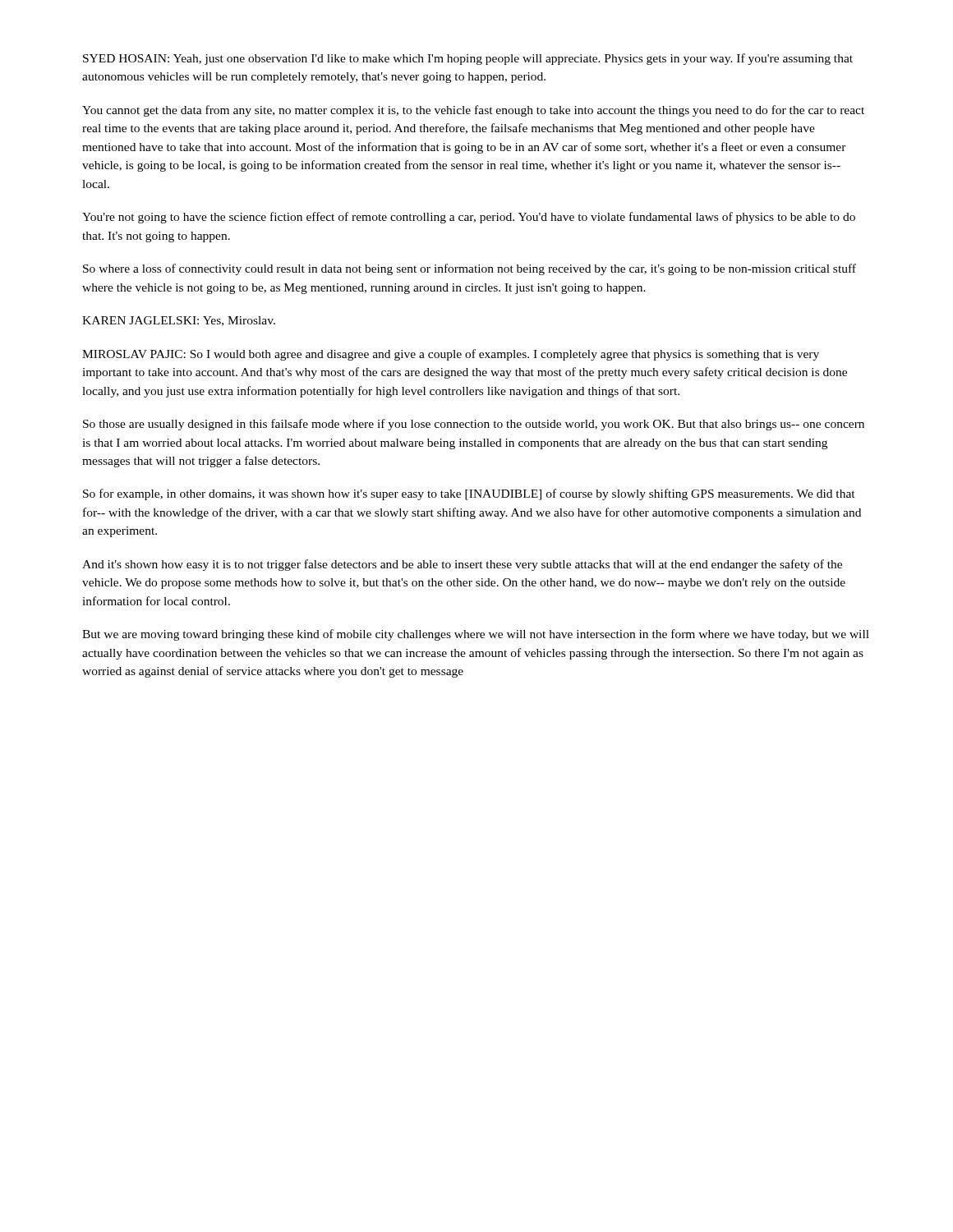Find the region starting "And it's shown how"
The image size is (953, 1232).
click(464, 582)
